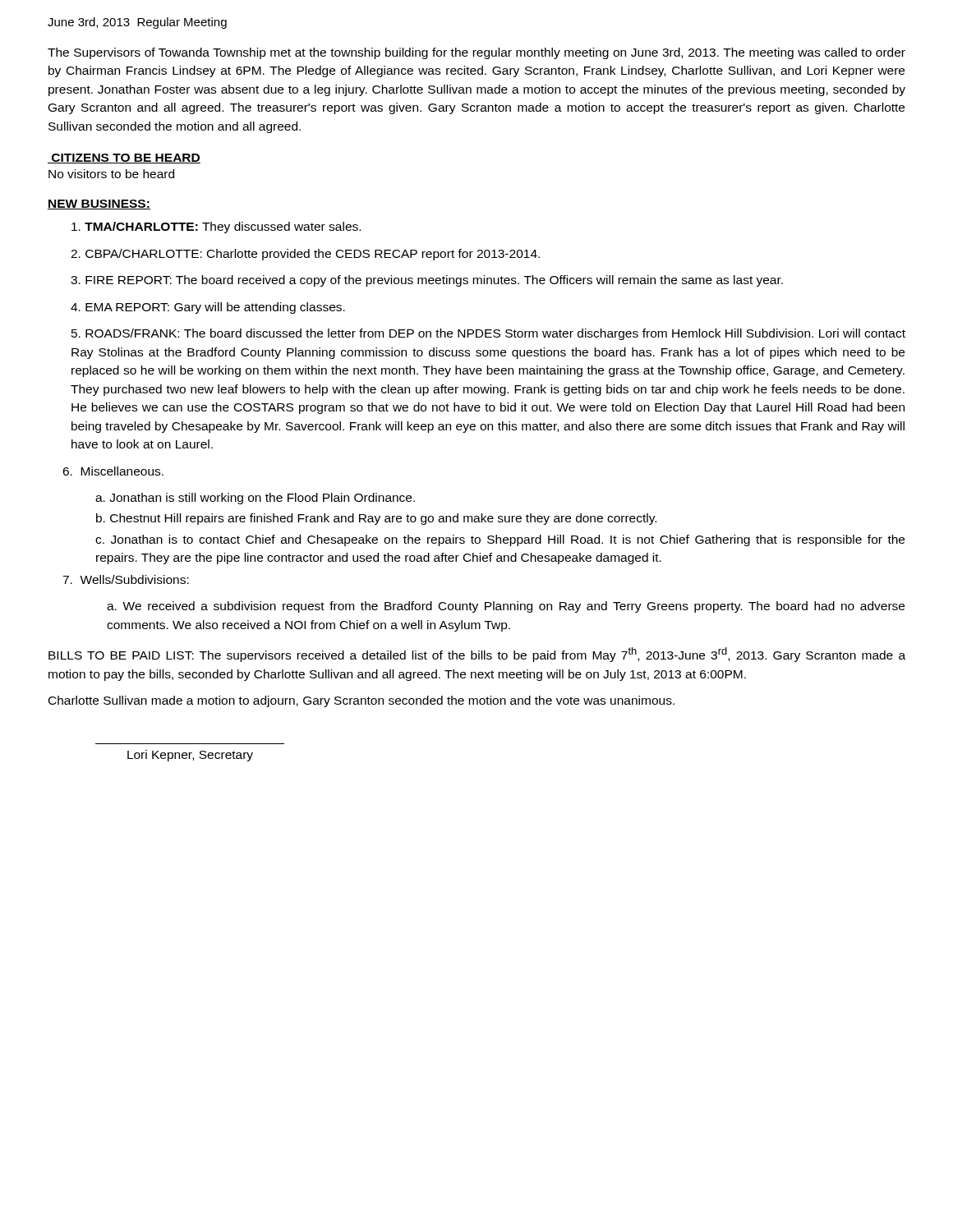This screenshot has width=953, height=1232.
Task: Click on the element starting "7. Wells/Subdivisions:"
Action: coord(126,579)
